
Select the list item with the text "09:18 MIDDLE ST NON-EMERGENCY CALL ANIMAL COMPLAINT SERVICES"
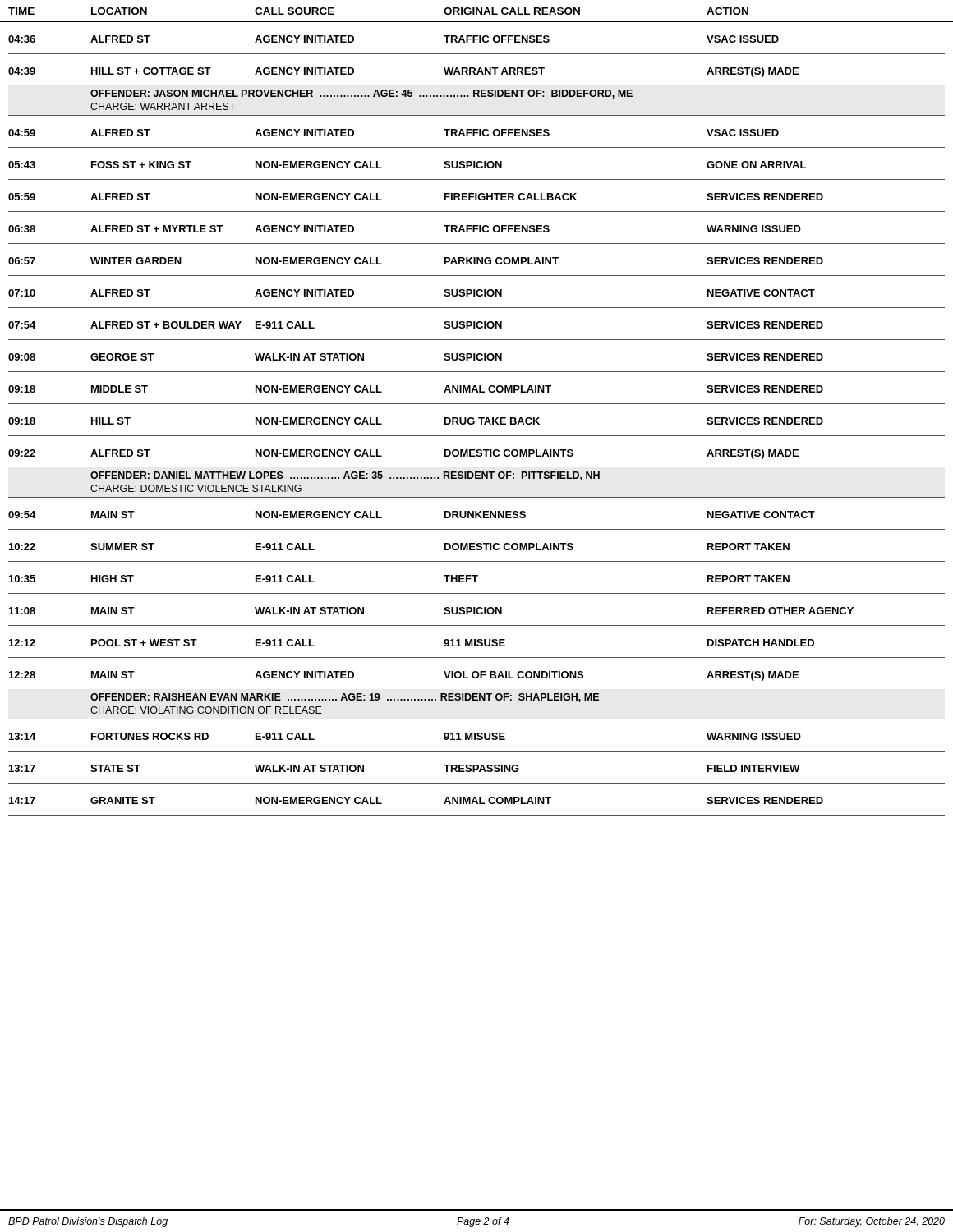476,388
